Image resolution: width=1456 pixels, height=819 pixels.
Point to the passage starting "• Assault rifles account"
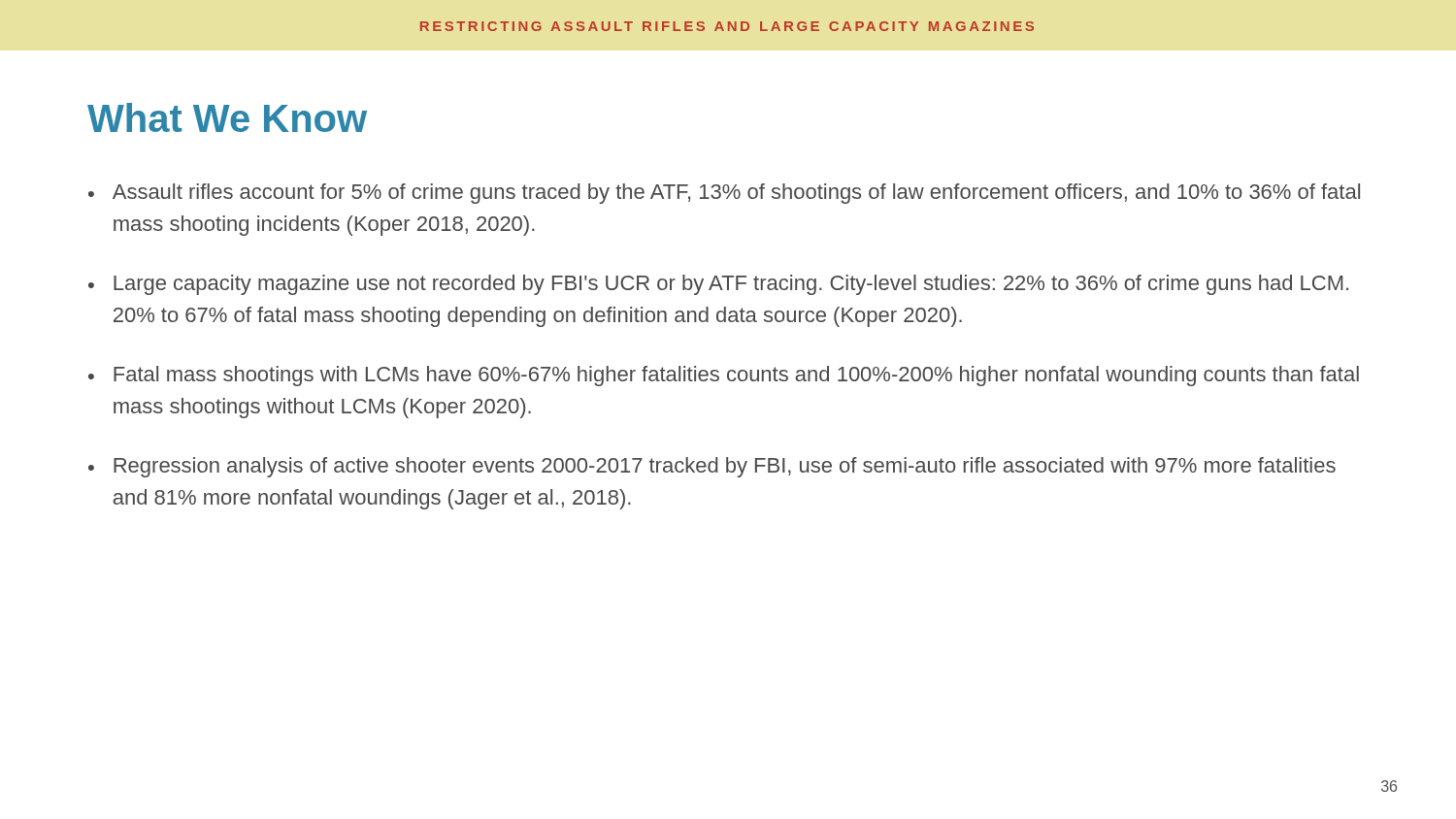[728, 208]
